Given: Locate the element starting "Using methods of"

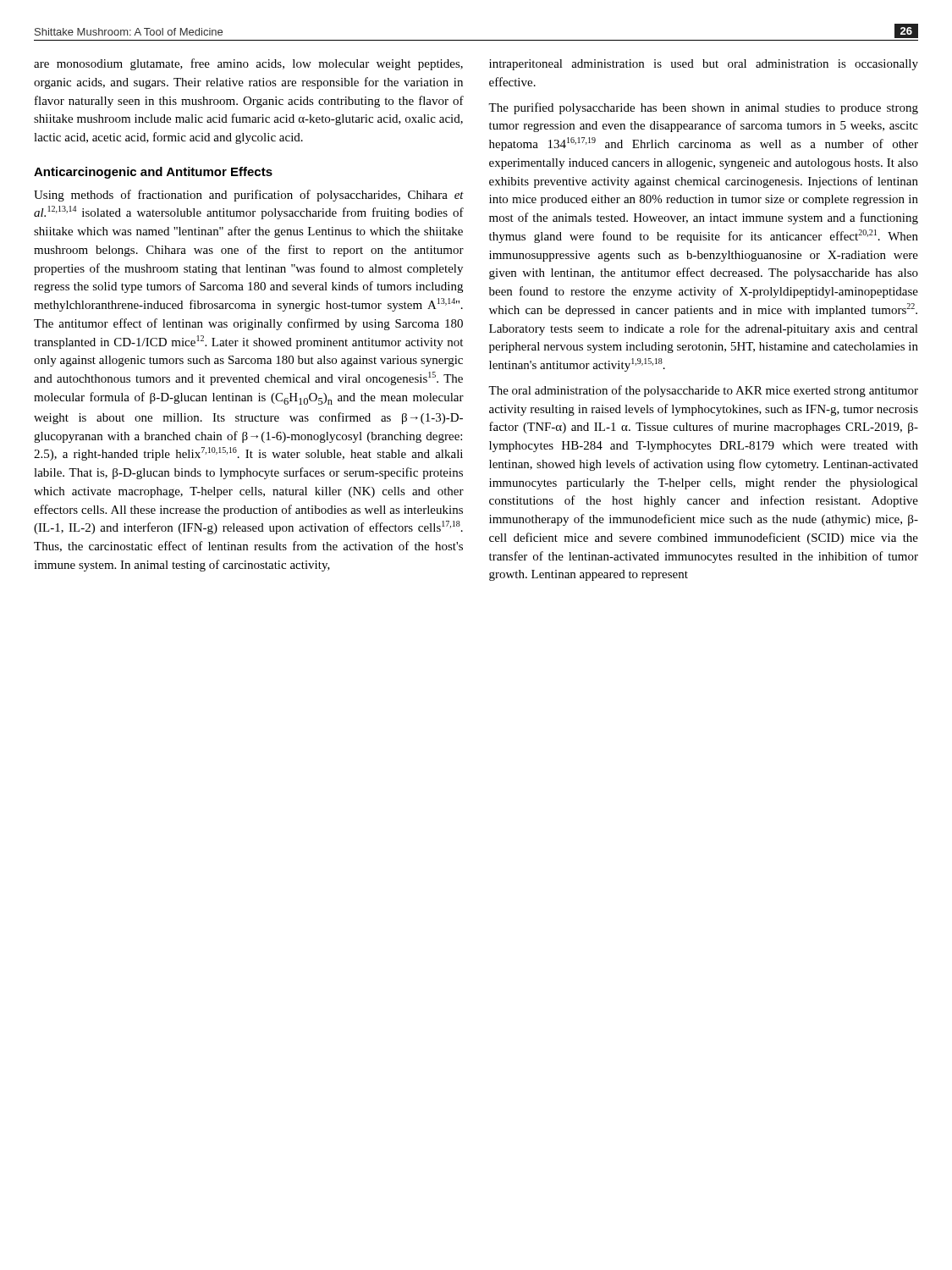Looking at the screenshot, I should click(x=249, y=380).
